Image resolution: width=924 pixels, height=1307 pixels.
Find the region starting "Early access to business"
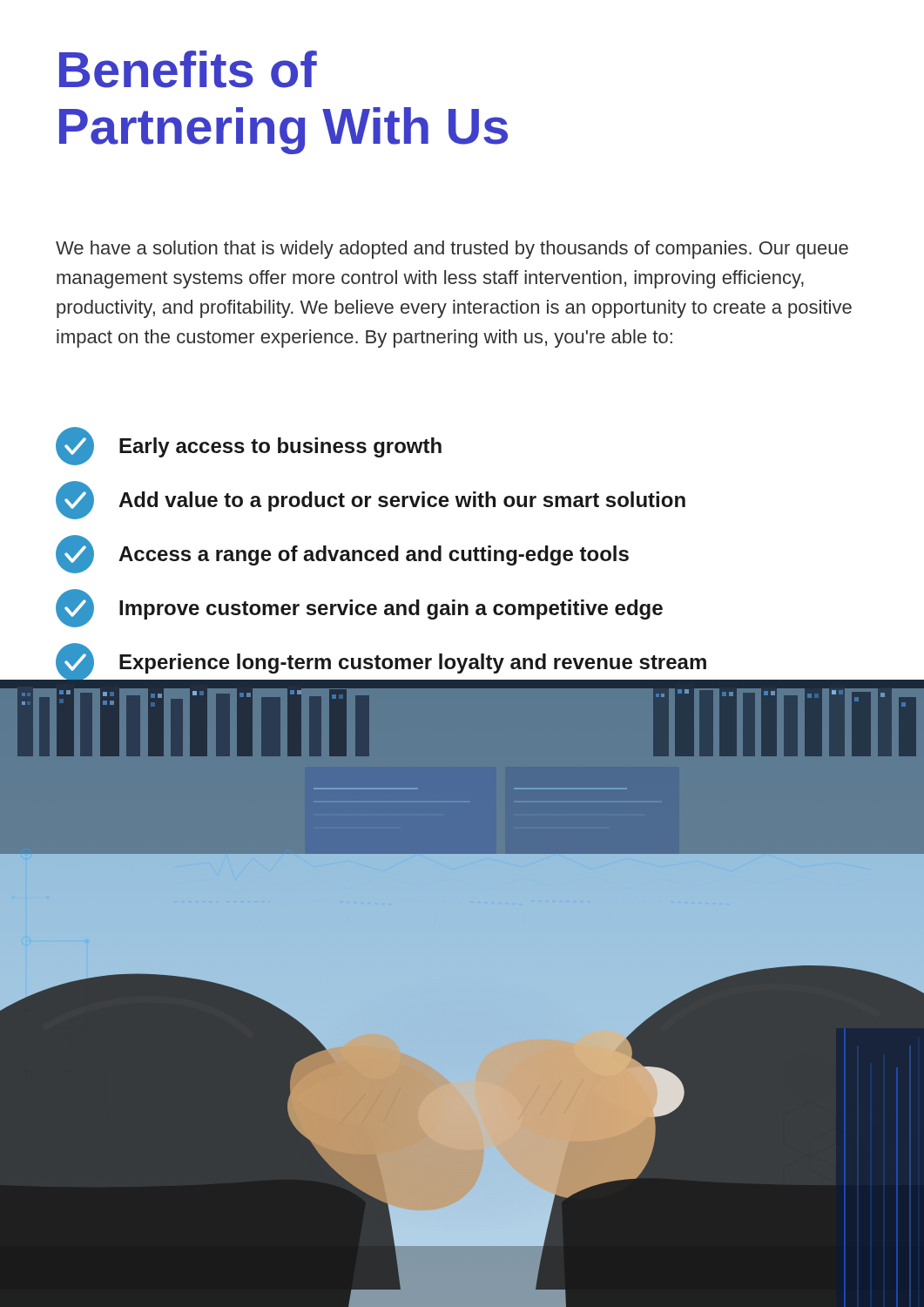[x=249, y=446]
